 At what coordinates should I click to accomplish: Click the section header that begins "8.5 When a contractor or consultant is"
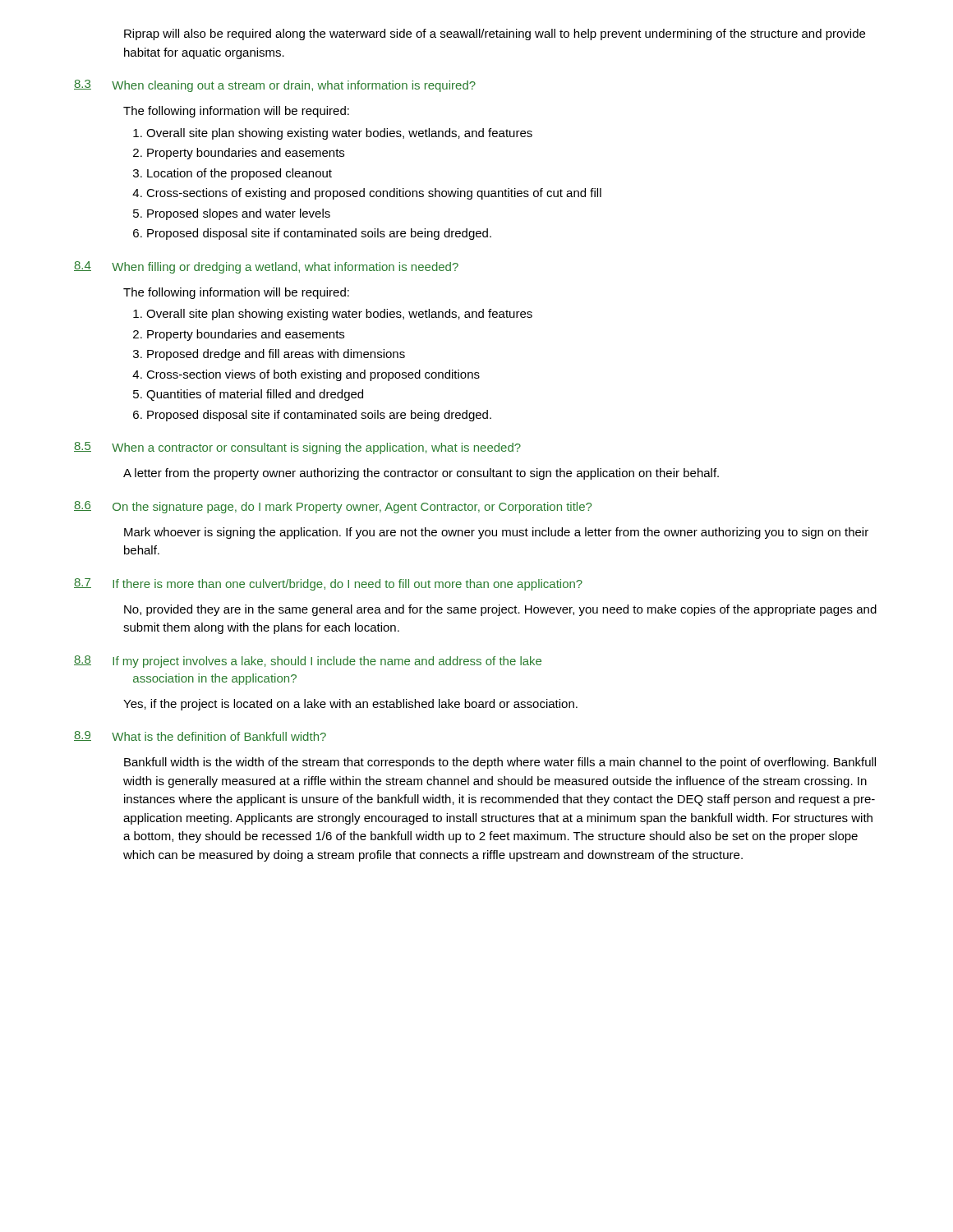pyautogui.click(x=297, y=447)
